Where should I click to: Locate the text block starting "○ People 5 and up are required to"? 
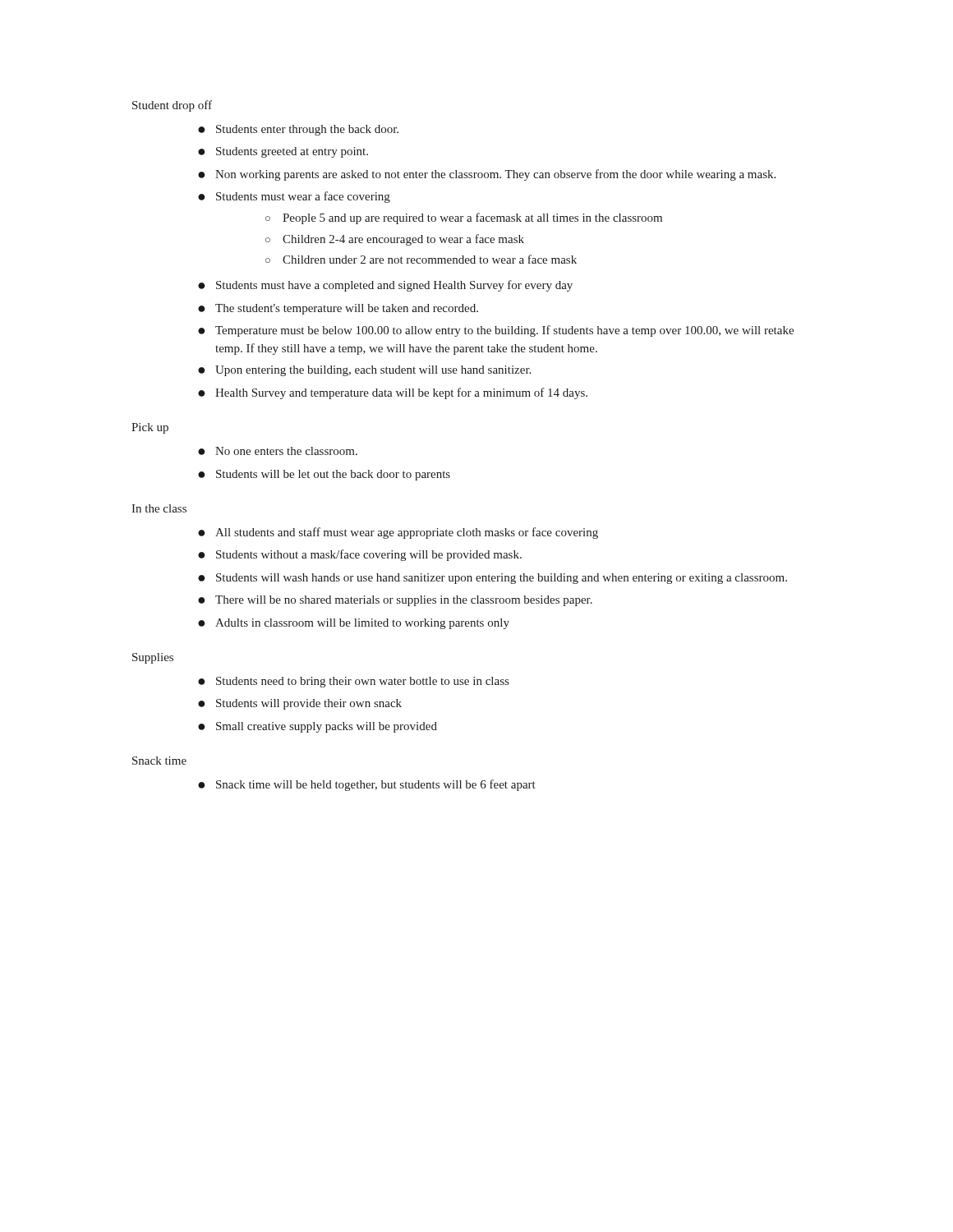535,218
